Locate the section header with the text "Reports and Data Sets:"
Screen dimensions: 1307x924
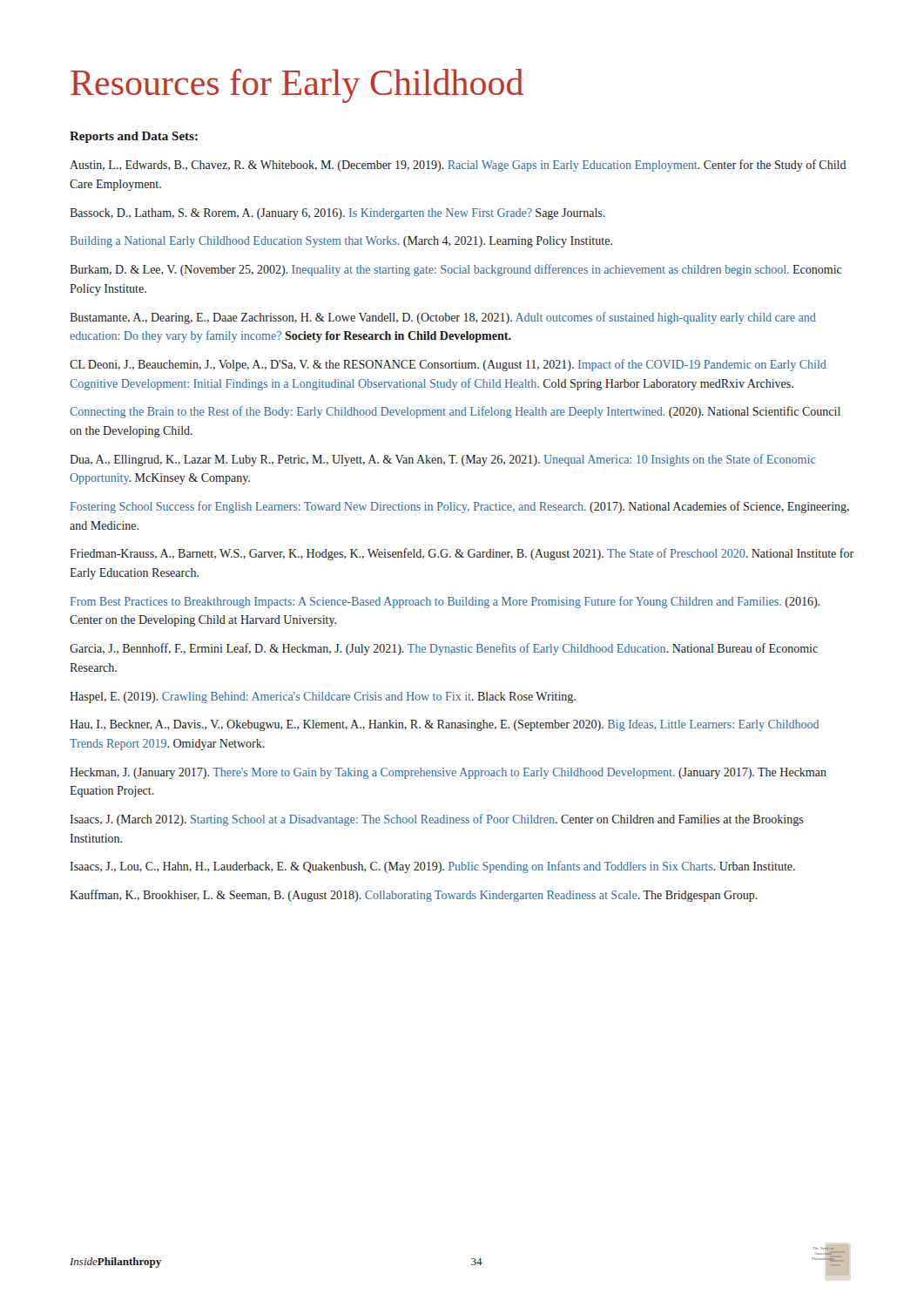(x=134, y=136)
